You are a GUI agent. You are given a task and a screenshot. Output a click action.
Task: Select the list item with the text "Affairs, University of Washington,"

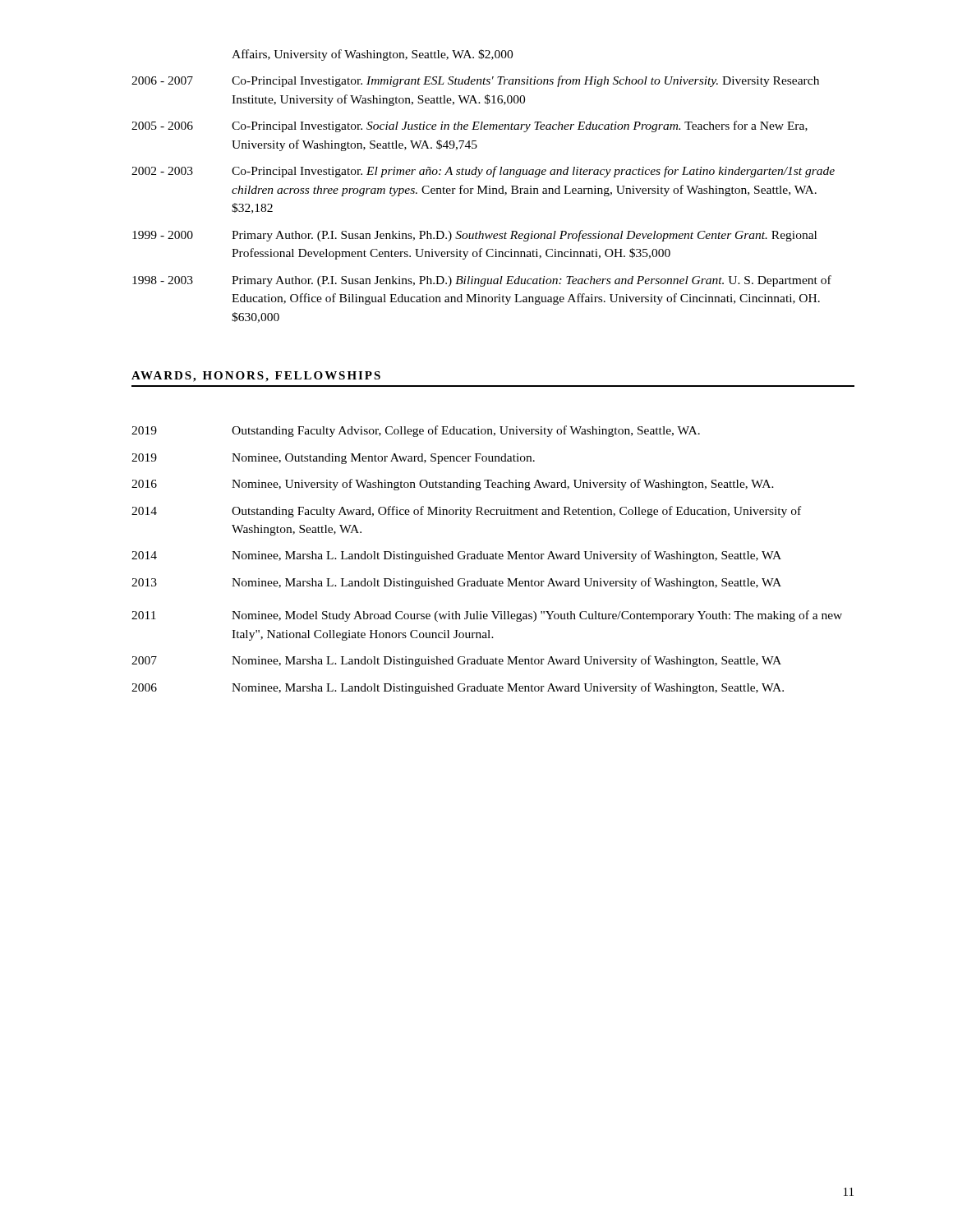(x=493, y=54)
